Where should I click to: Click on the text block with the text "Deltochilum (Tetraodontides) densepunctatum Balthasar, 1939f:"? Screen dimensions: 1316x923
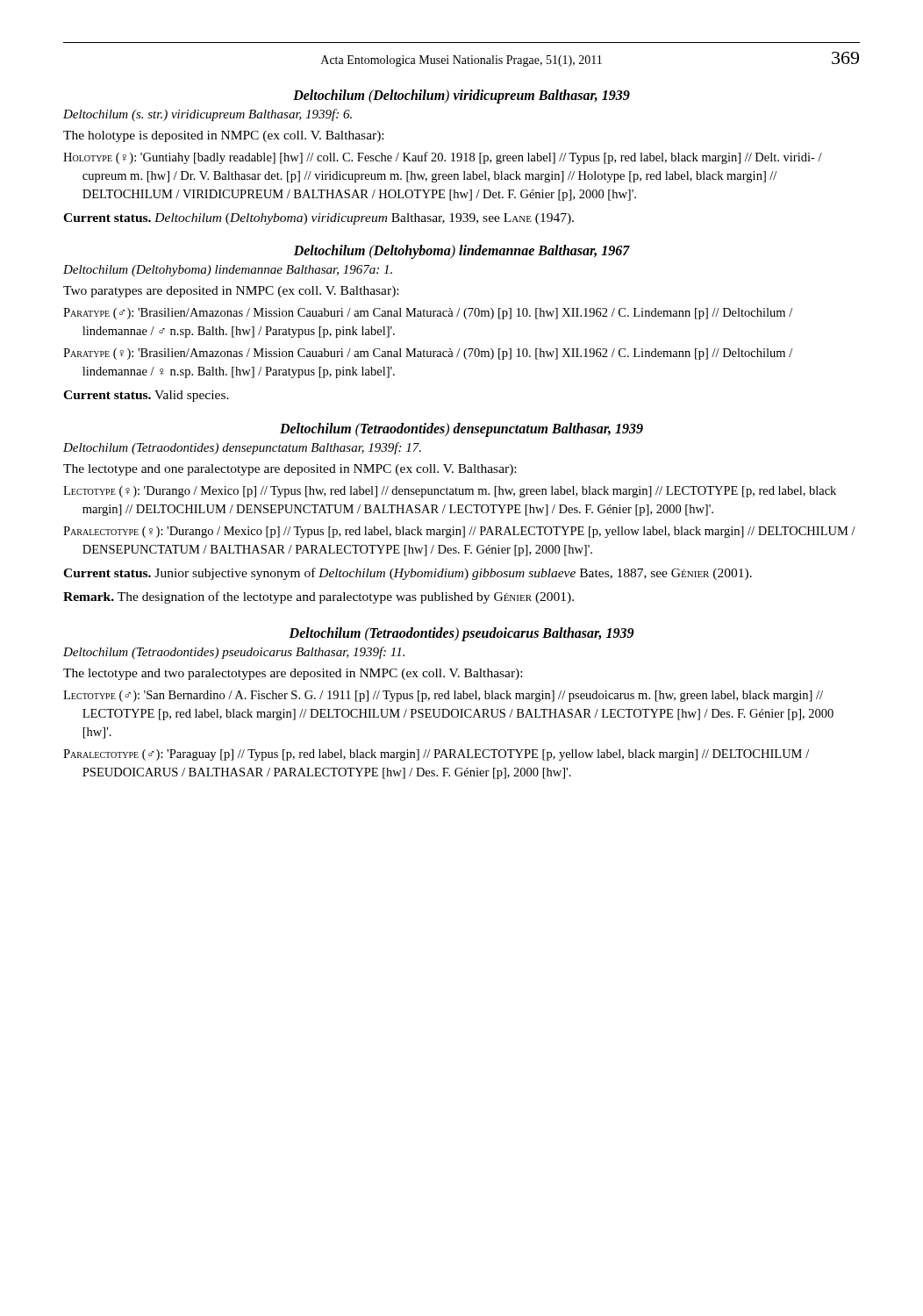[x=243, y=447]
